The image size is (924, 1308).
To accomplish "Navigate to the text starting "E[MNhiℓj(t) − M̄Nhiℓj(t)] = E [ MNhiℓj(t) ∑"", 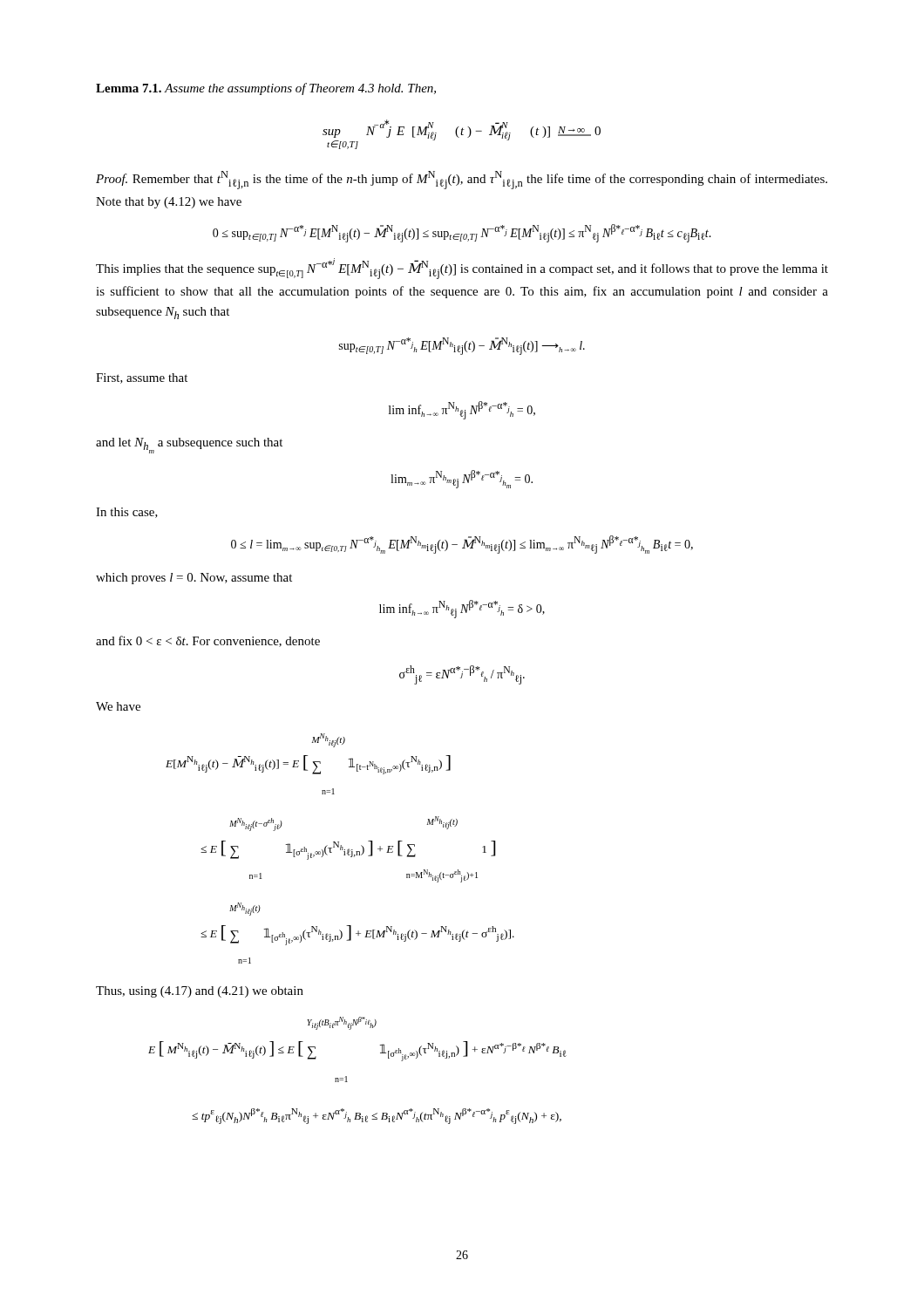I will pyautogui.click(x=329, y=740).
